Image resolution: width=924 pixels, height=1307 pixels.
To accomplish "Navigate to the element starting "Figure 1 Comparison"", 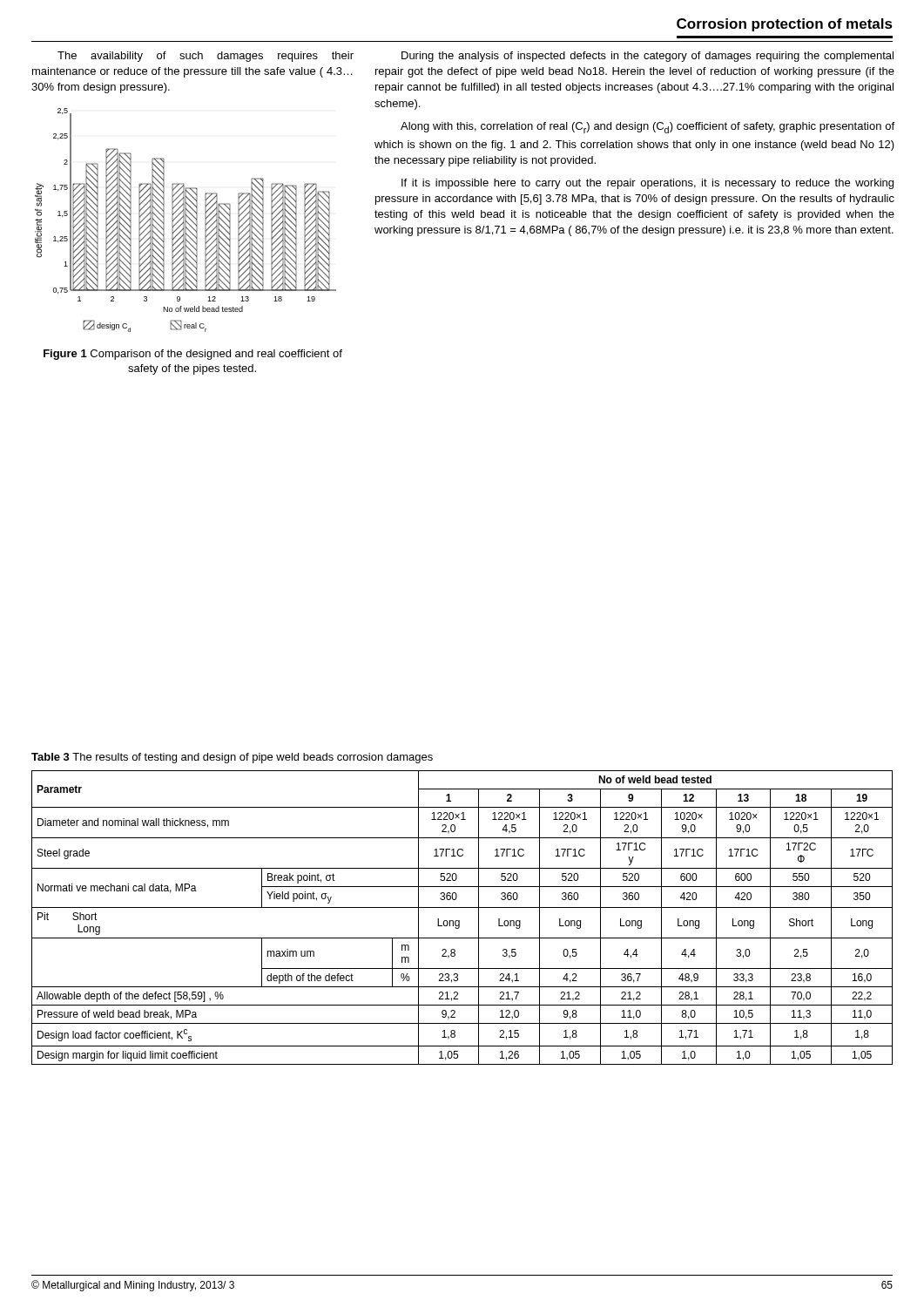I will [192, 361].
